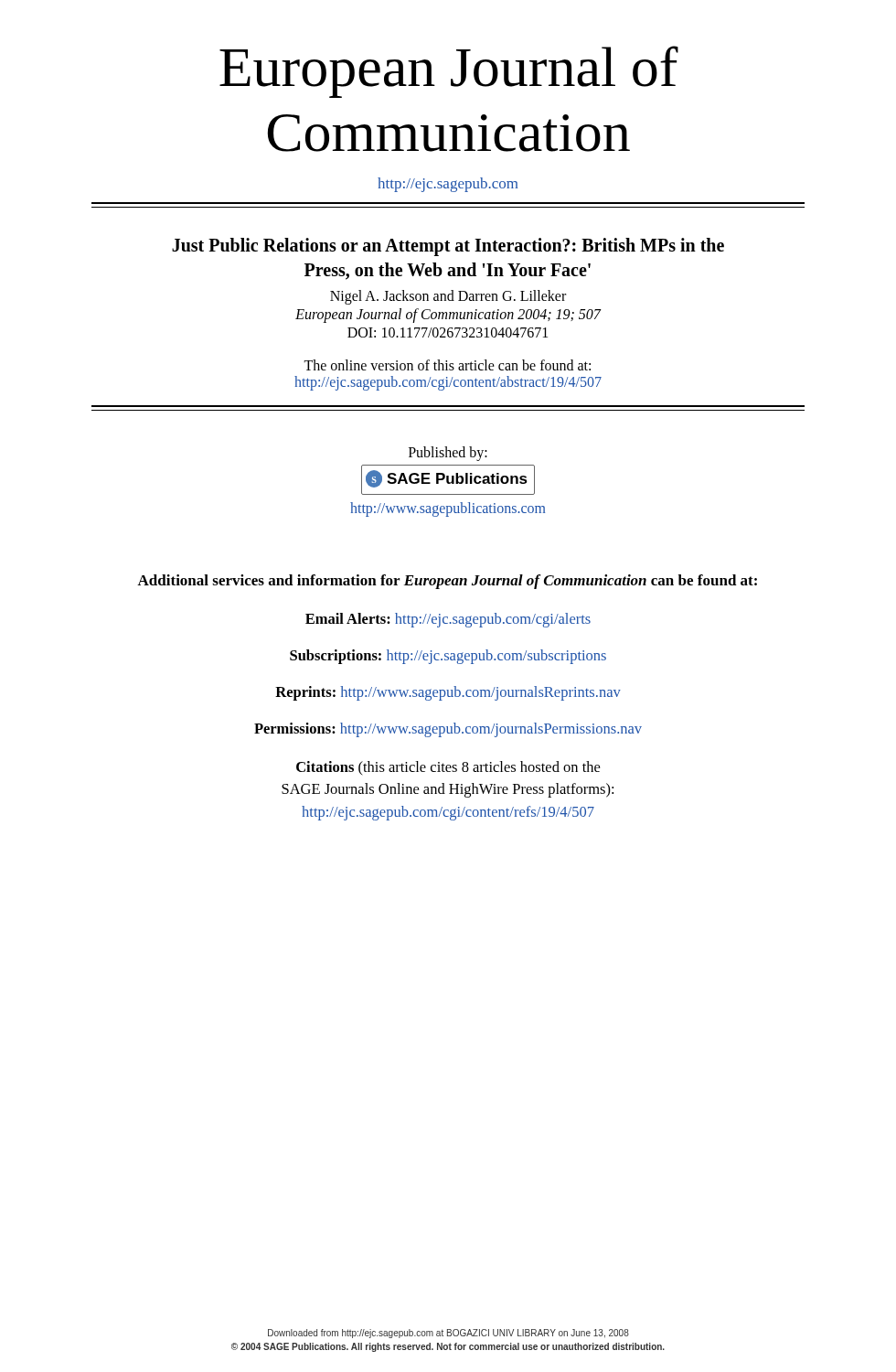Find the title
This screenshot has width=896, height=1372.
pyautogui.click(x=448, y=100)
